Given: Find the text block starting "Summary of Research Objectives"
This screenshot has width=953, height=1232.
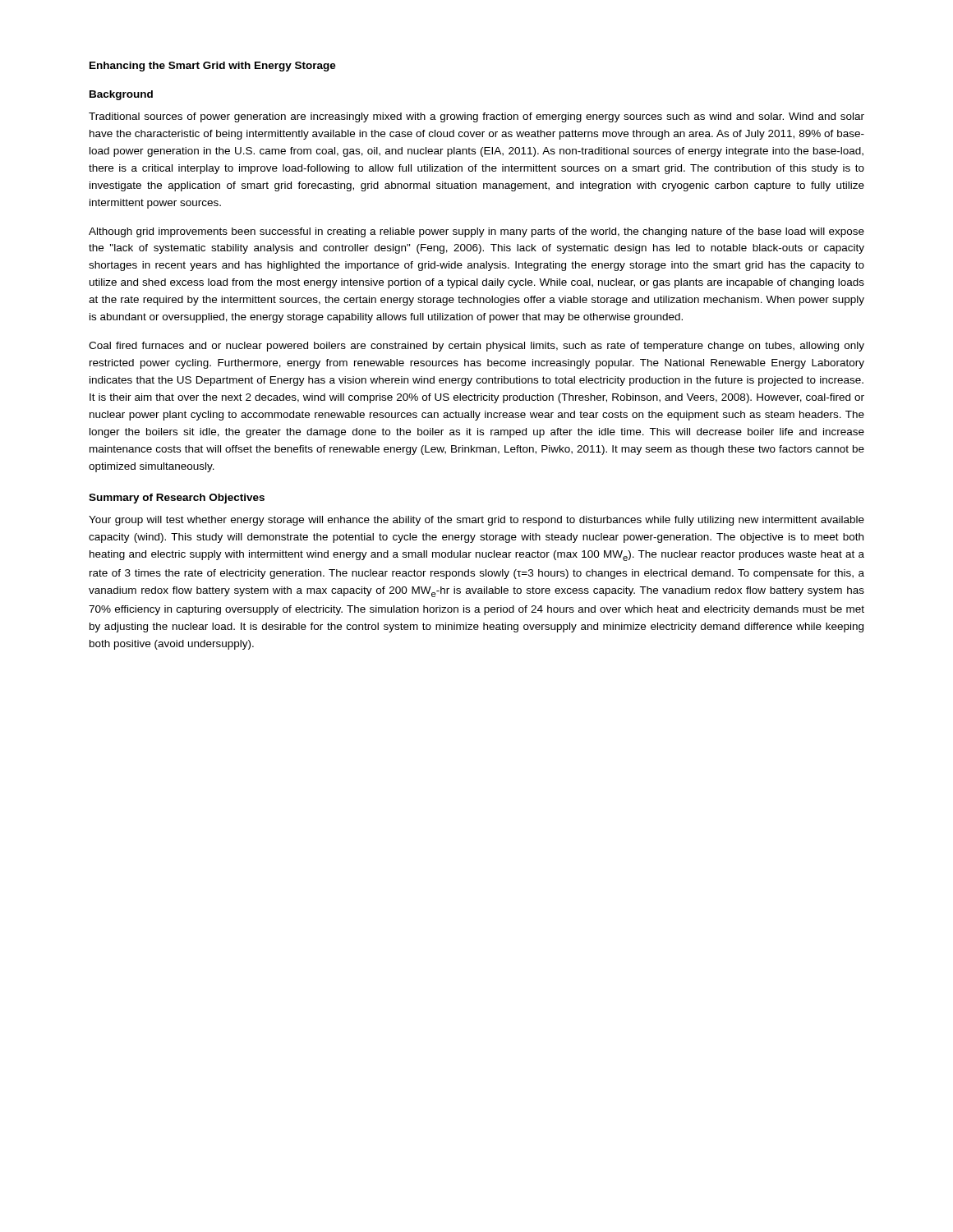Looking at the screenshot, I should click(x=177, y=498).
